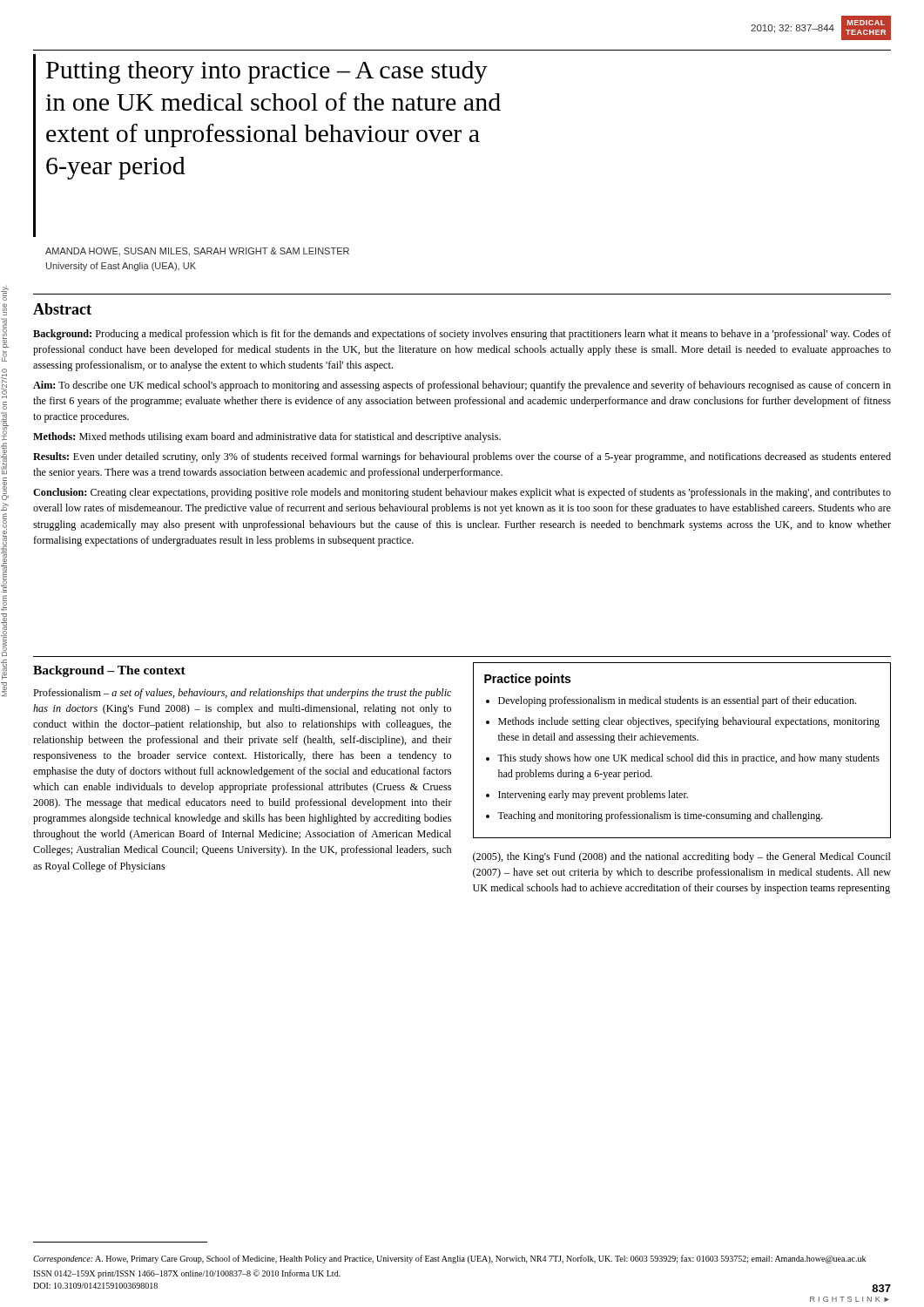924x1307 pixels.
Task: Point to the element starting "Practice points"
Action: click(527, 680)
